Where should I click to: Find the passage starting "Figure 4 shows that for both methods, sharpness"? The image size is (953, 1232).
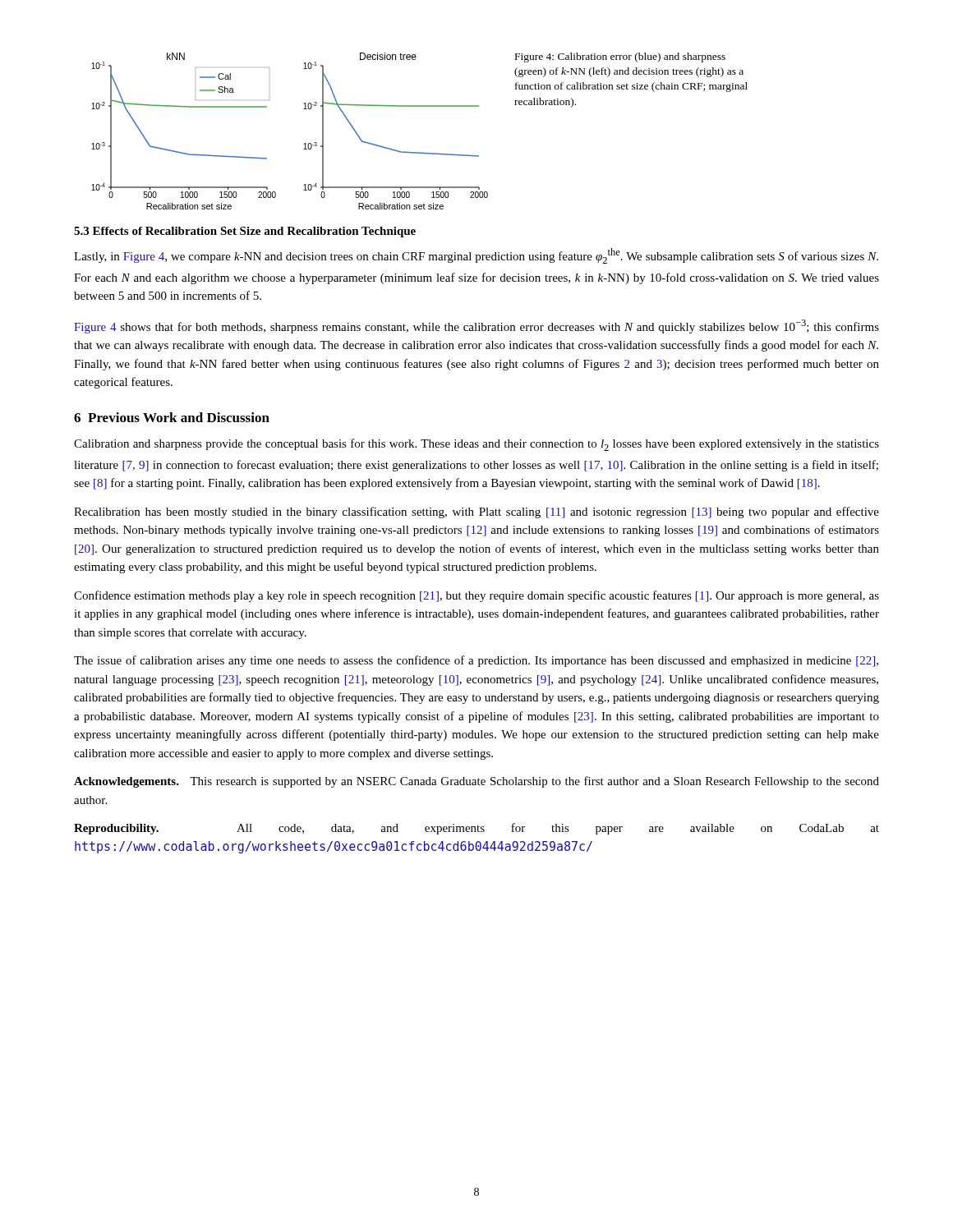click(x=476, y=353)
